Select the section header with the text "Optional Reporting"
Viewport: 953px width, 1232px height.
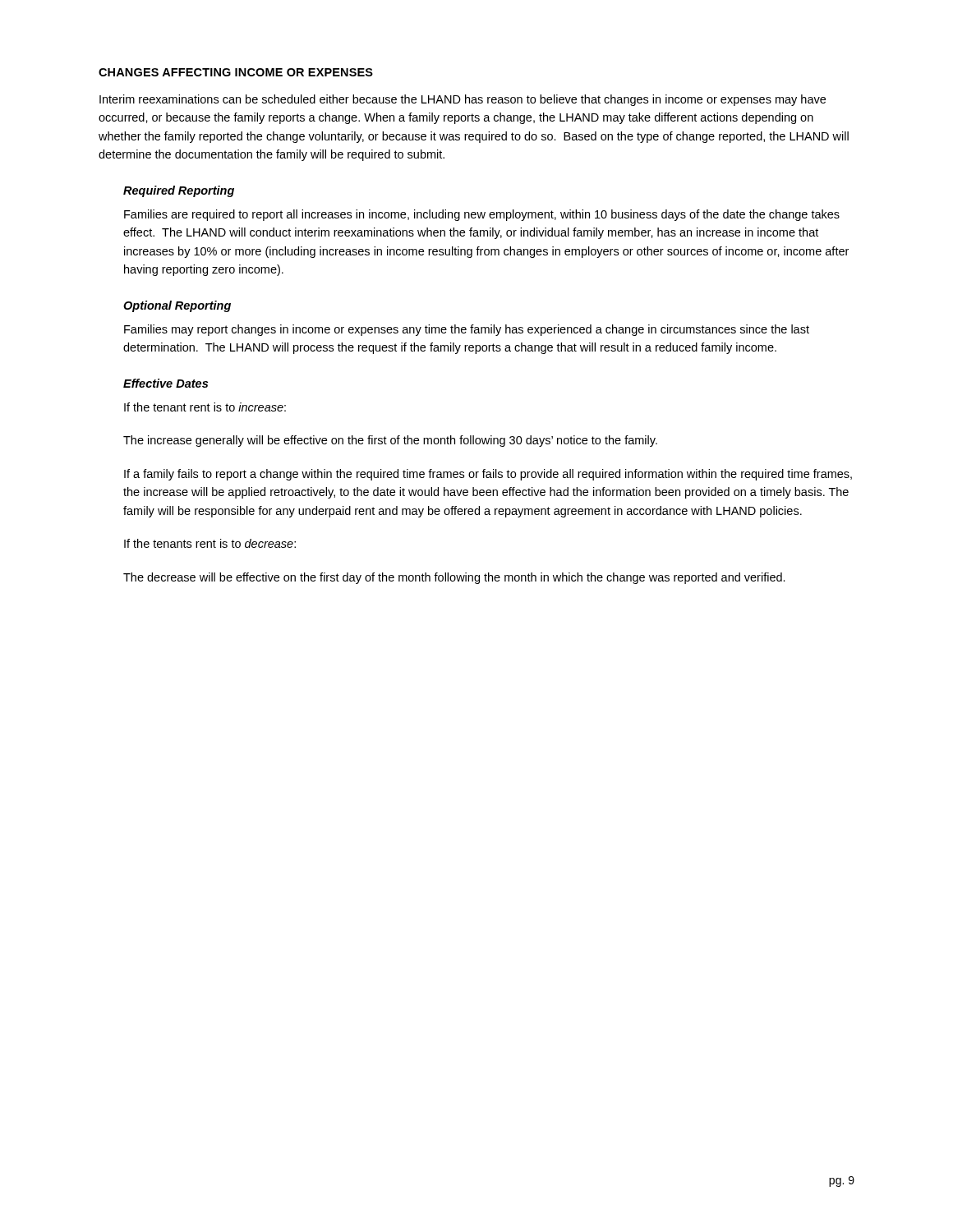(x=177, y=305)
